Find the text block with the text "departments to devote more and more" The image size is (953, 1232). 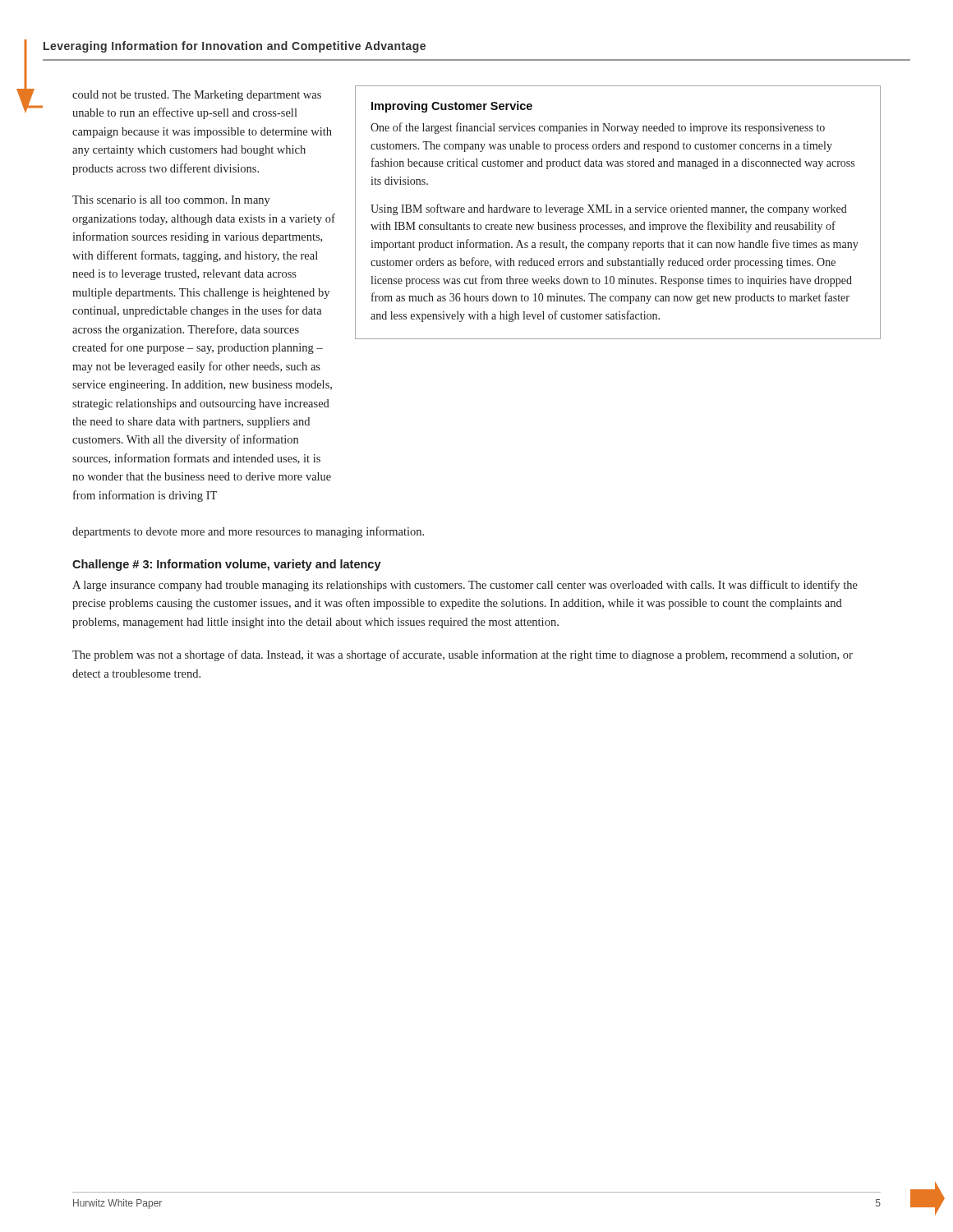pos(249,532)
